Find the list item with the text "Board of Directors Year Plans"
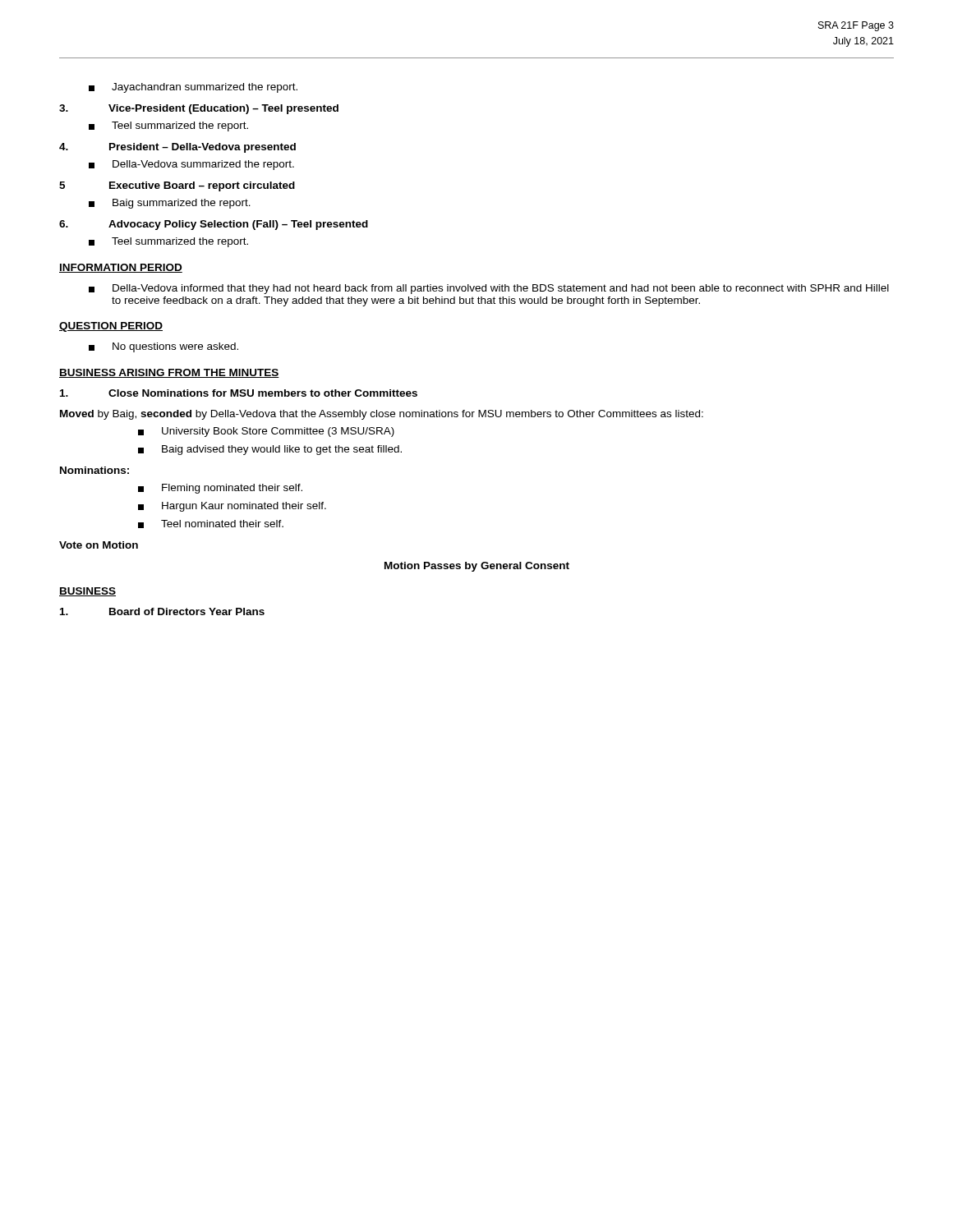The image size is (953, 1232). [x=162, y=611]
